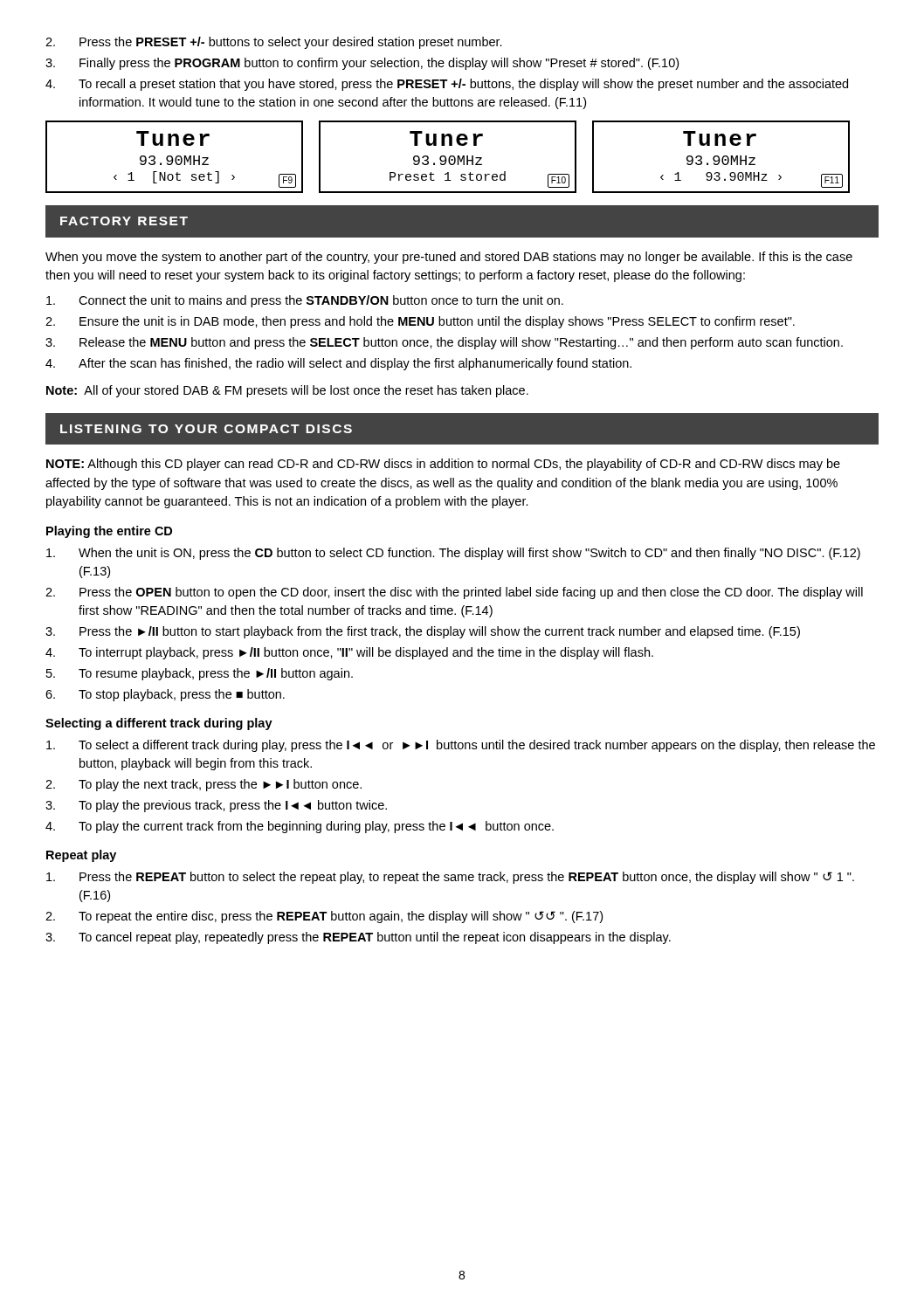The height and width of the screenshot is (1310, 924).
Task: Find the list item containing "3. Finally press the PROGRAM button"
Action: tap(462, 63)
